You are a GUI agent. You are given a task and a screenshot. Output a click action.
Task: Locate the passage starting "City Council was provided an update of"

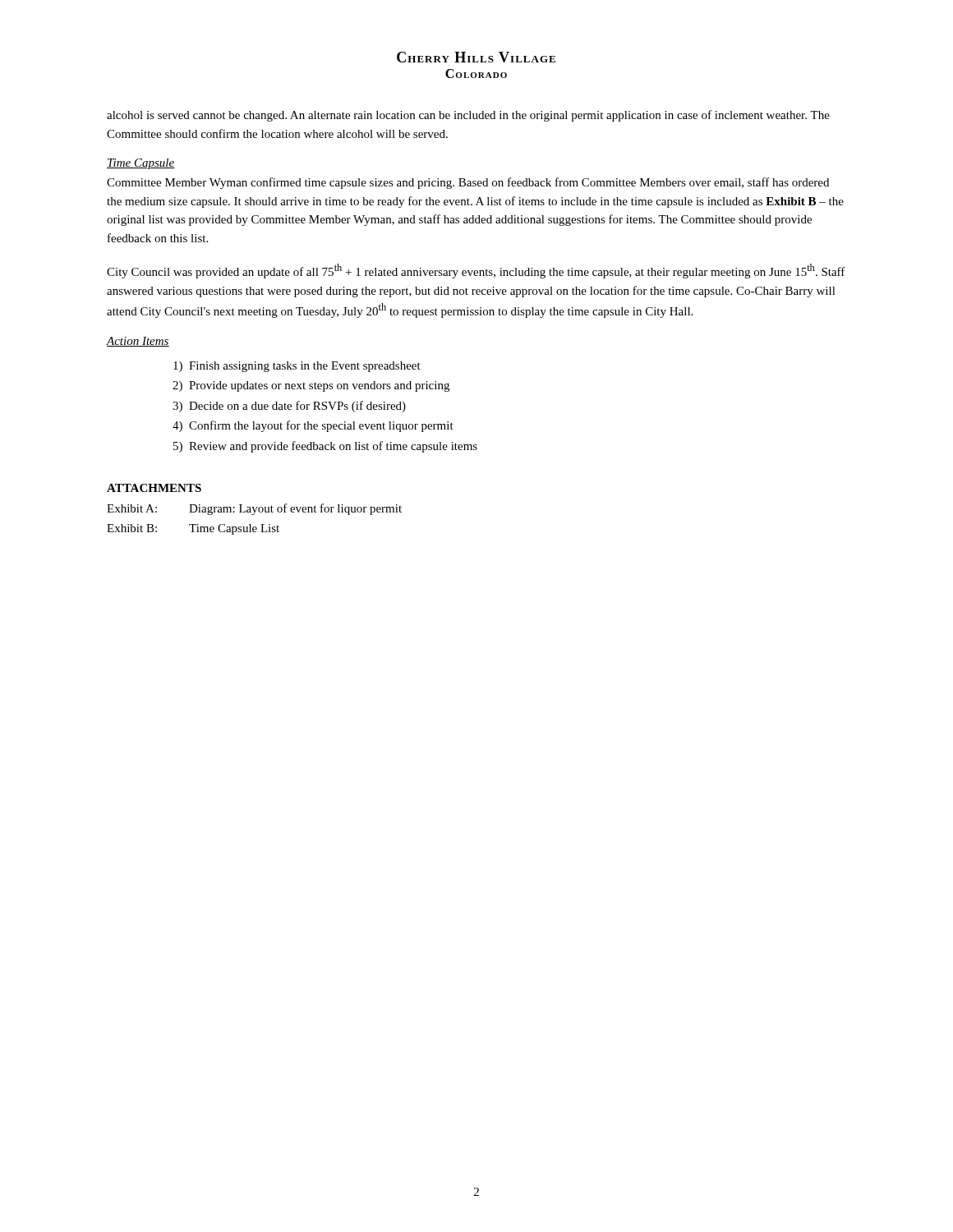(x=476, y=290)
